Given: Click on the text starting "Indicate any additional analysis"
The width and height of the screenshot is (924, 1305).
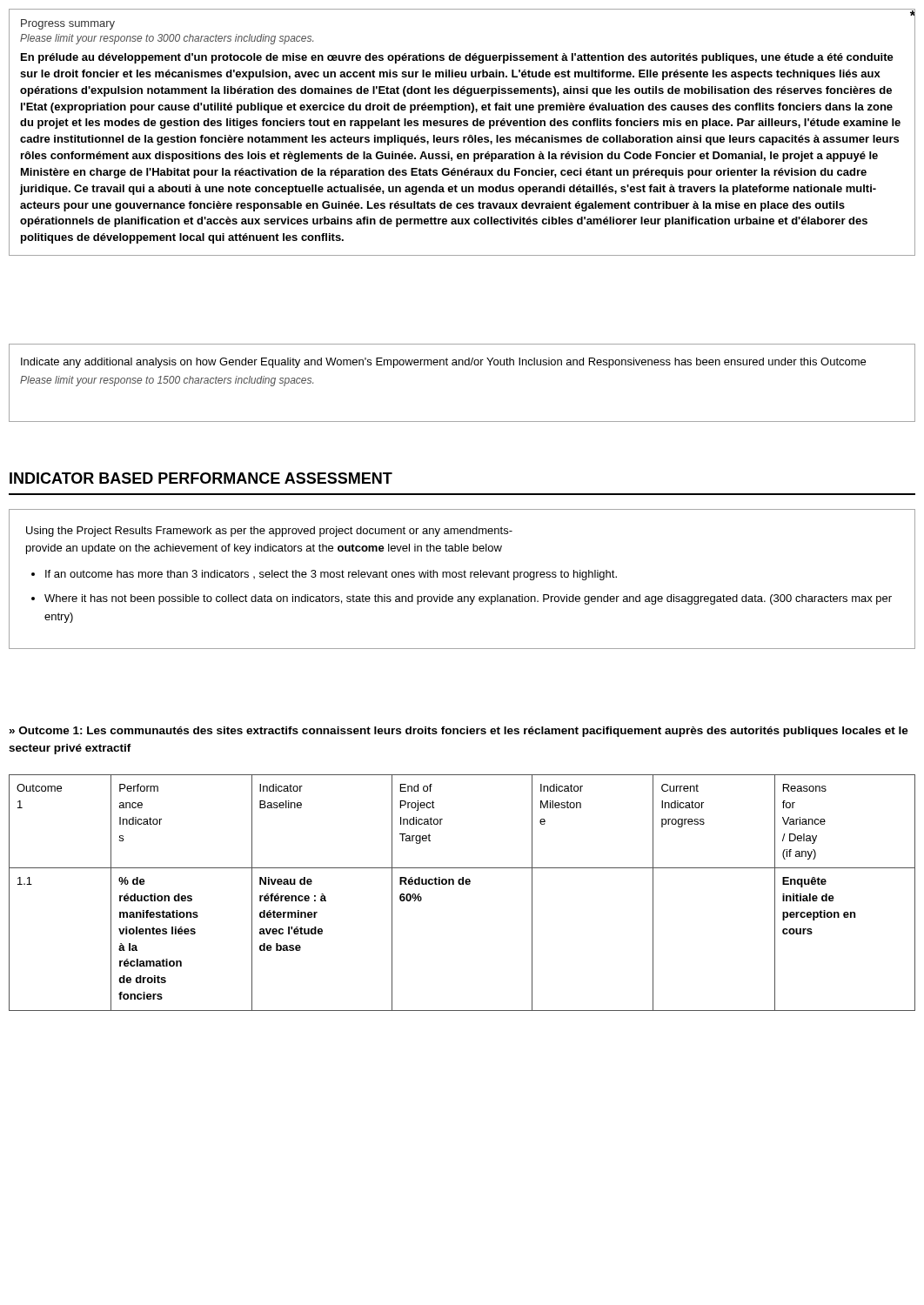Looking at the screenshot, I should [x=462, y=370].
